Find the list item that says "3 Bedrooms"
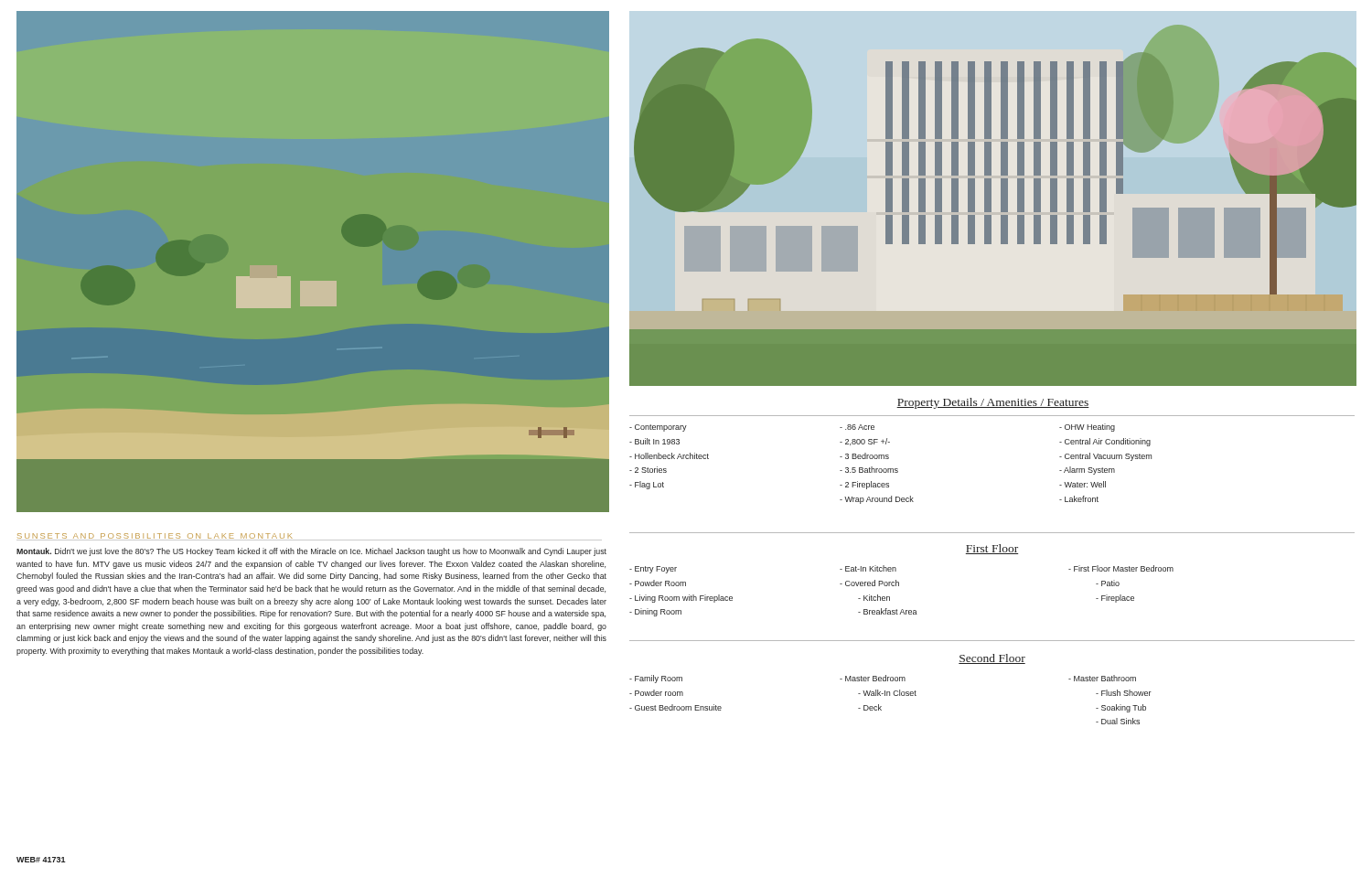1372x888 pixels. pos(864,456)
